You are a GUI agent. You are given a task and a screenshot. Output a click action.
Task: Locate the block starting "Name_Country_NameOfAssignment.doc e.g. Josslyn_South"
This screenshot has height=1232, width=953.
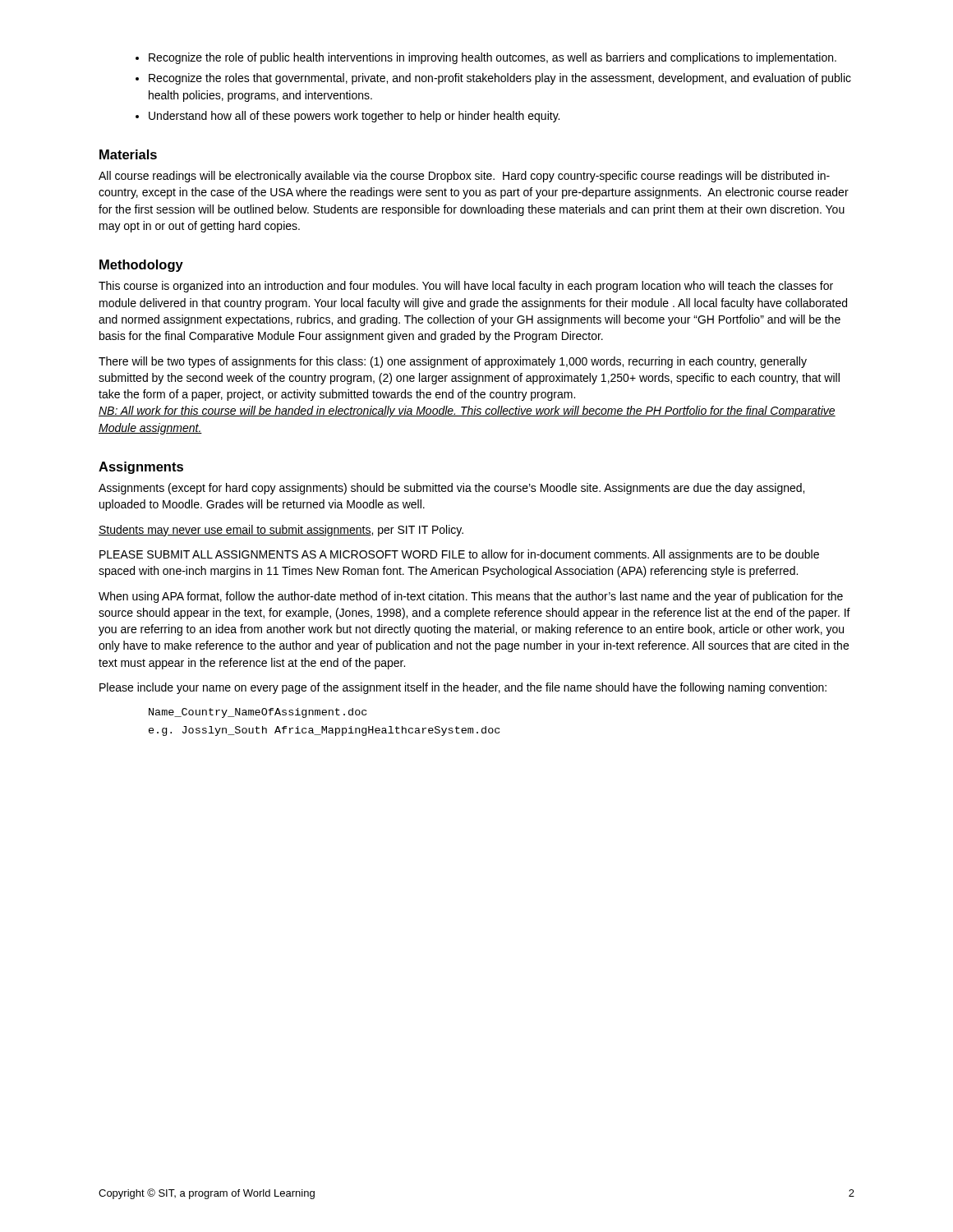(324, 722)
